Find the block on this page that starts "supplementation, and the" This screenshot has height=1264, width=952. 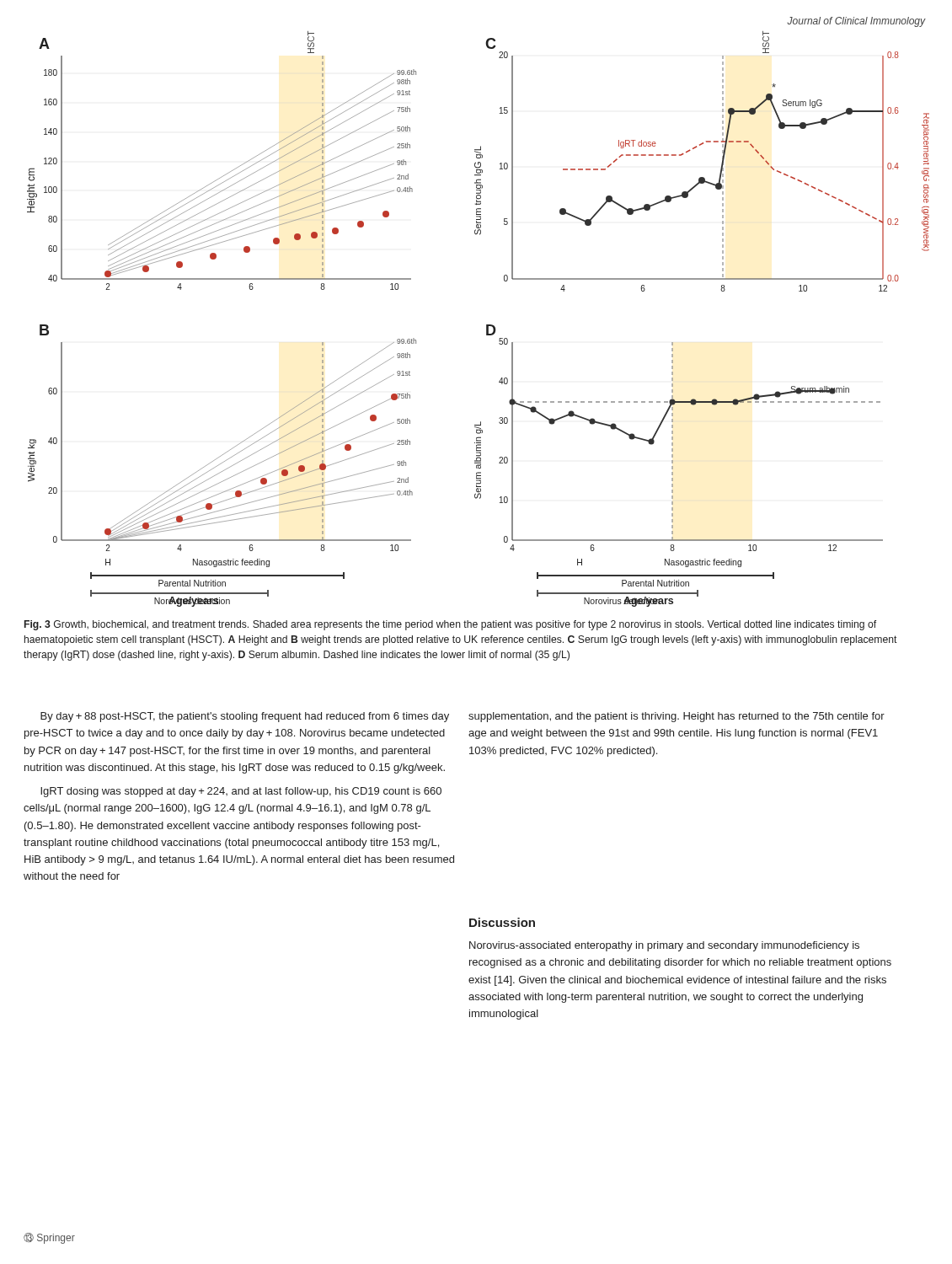(x=684, y=733)
